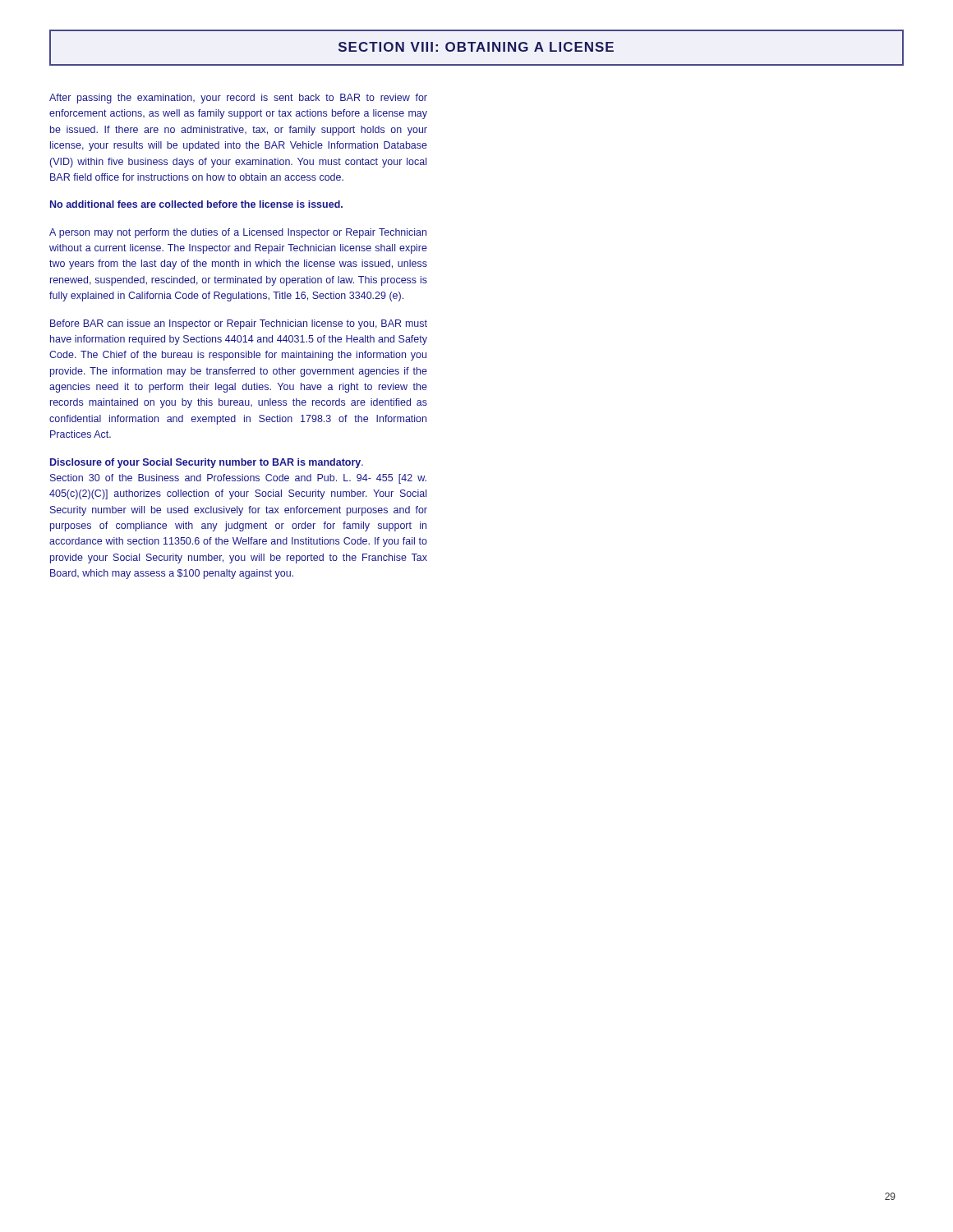Navigate to the element starting "After passing the examination,"
This screenshot has width=953, height=1232.
[238, 138]
